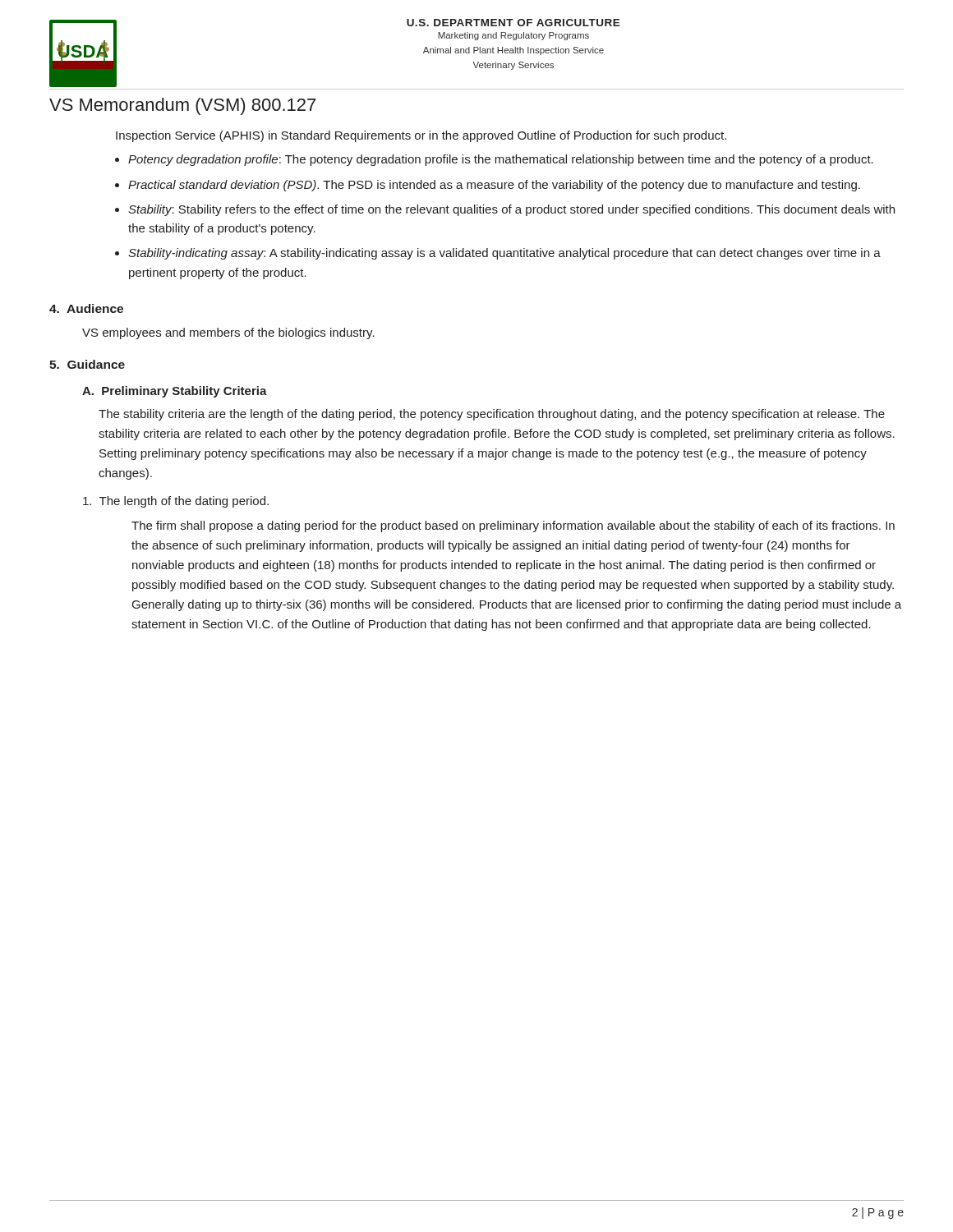The height and width of the screenshot is (1232, 953).
Task: Find the block starting "A. Preliminary Stability Criteria"
Action: coord(174,390)
